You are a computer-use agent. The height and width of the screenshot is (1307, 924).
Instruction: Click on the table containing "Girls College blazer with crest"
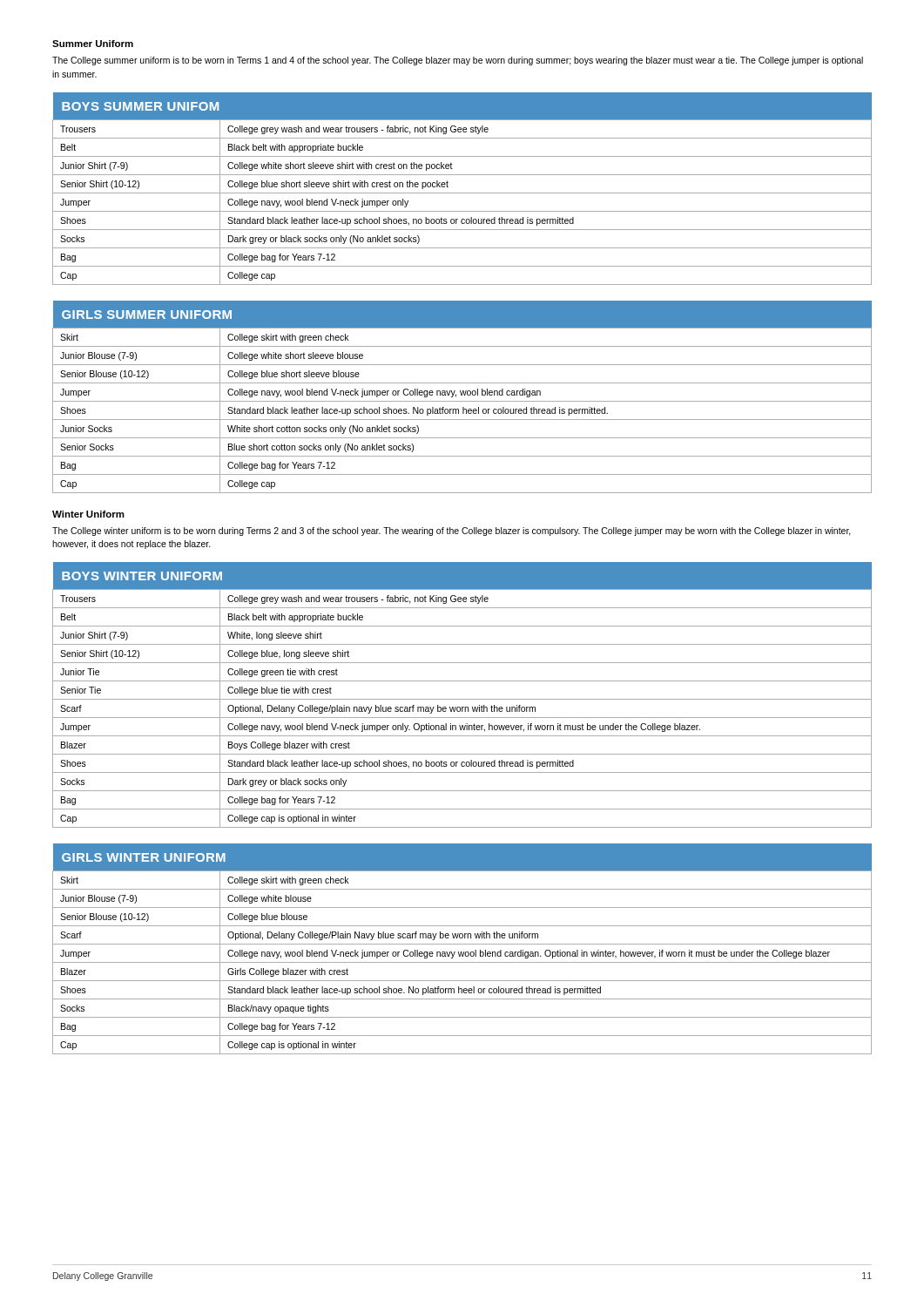pyautogui.click(x=462, y=949)
